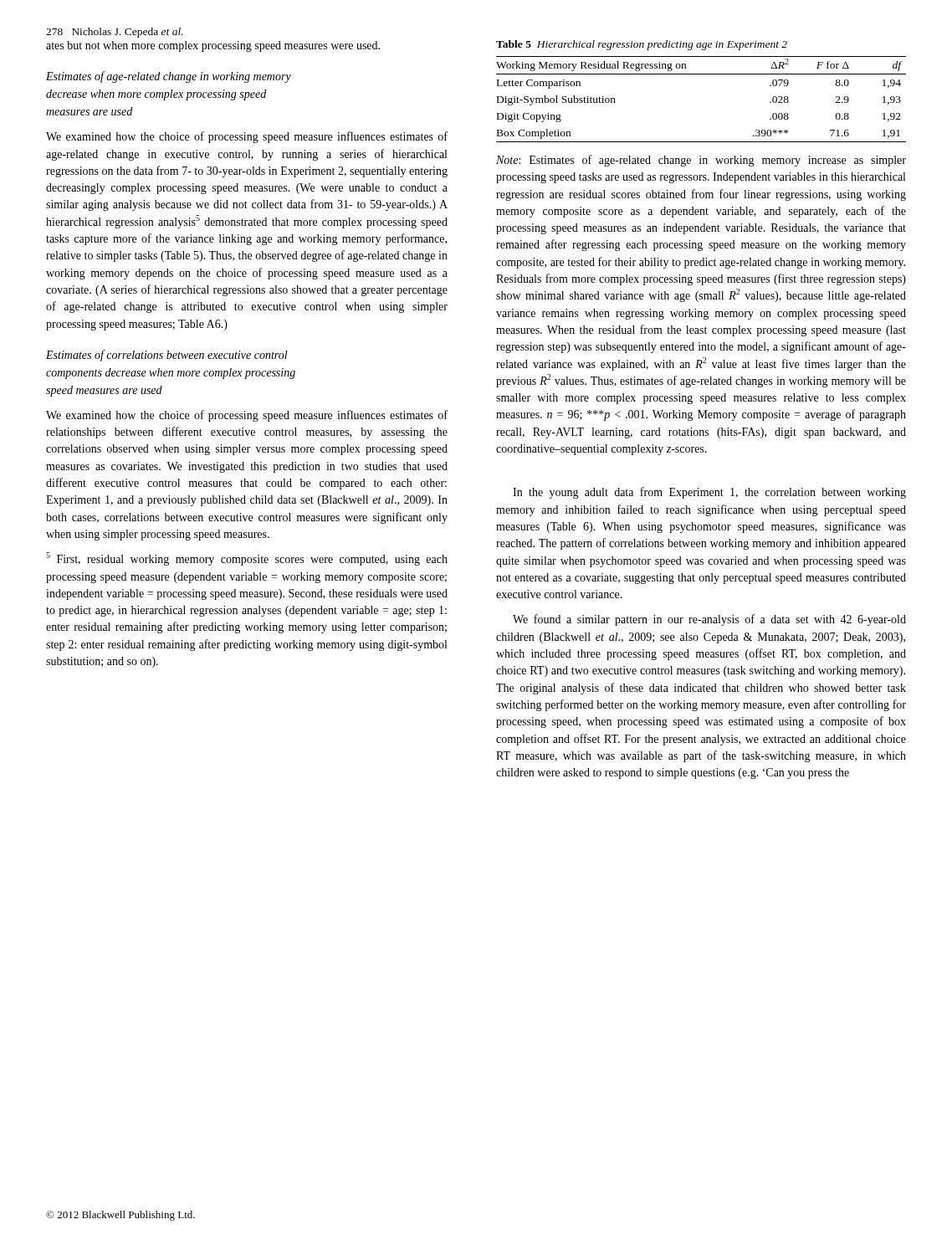The image size is (952, 1255).
Task: Find a table
Action: click(701, 99)
